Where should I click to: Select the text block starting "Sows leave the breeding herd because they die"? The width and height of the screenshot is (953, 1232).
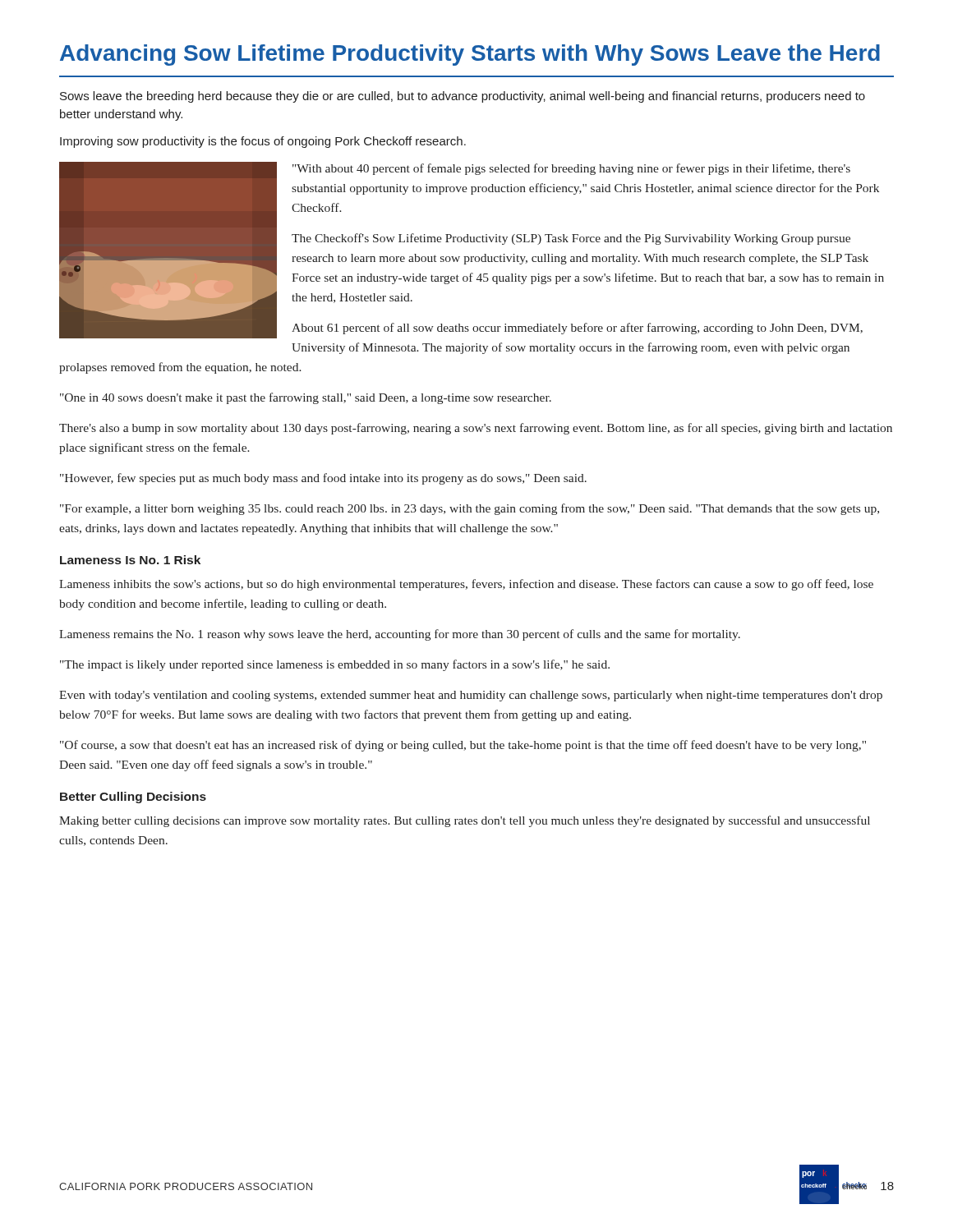[x=476, y=105]
